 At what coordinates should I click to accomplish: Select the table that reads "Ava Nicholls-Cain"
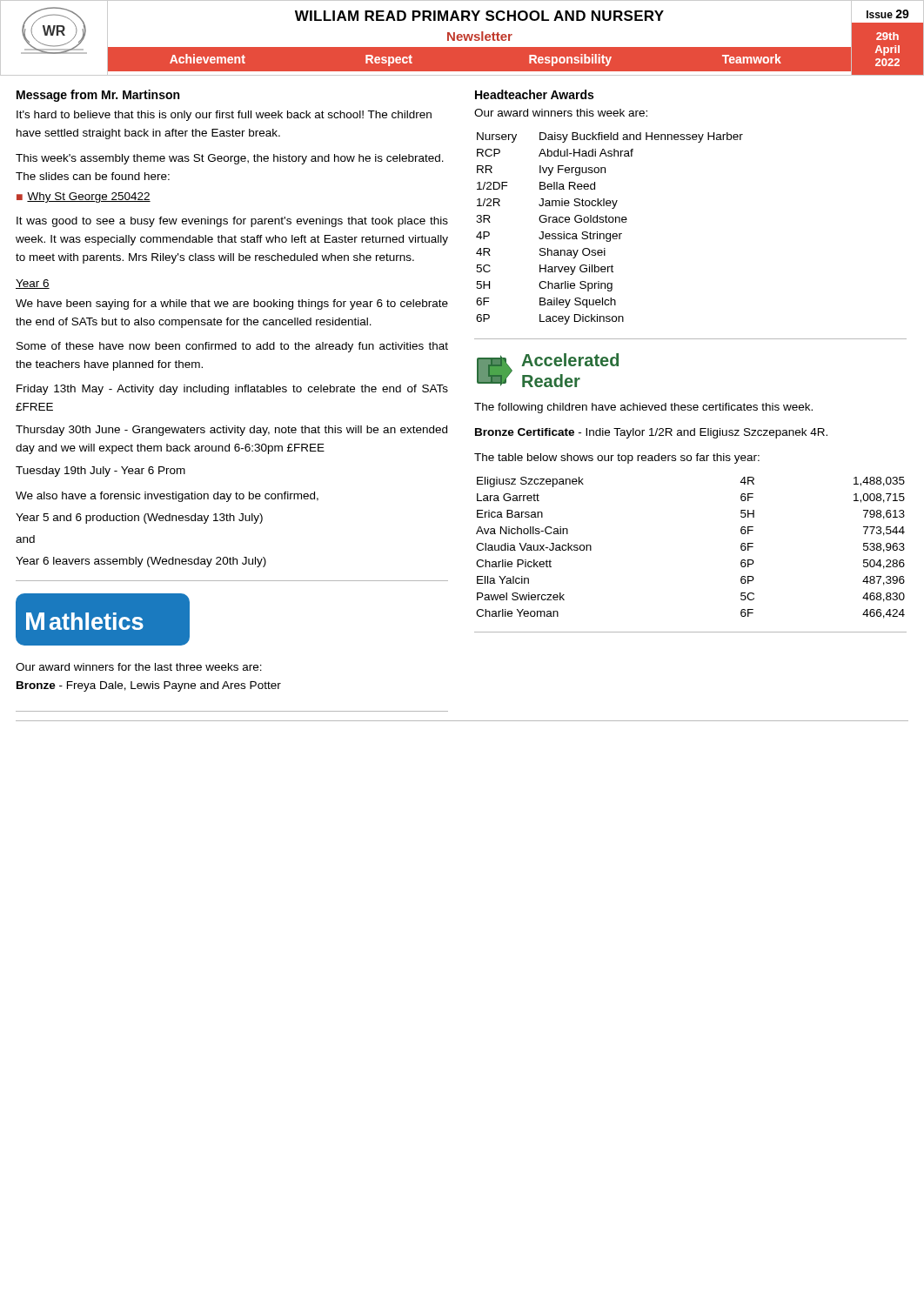point(690,547)
